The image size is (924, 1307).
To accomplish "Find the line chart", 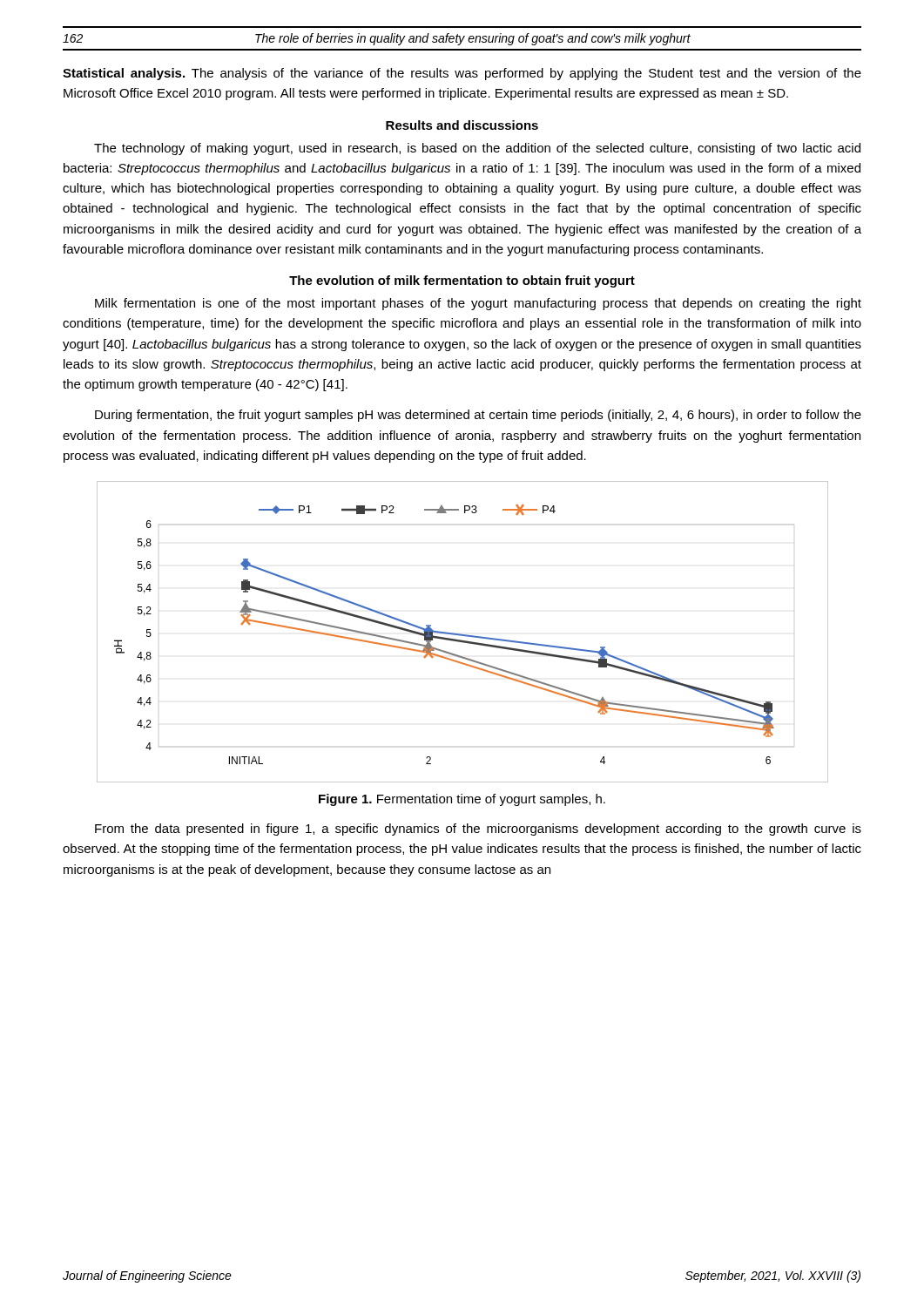I will point(462,632).
